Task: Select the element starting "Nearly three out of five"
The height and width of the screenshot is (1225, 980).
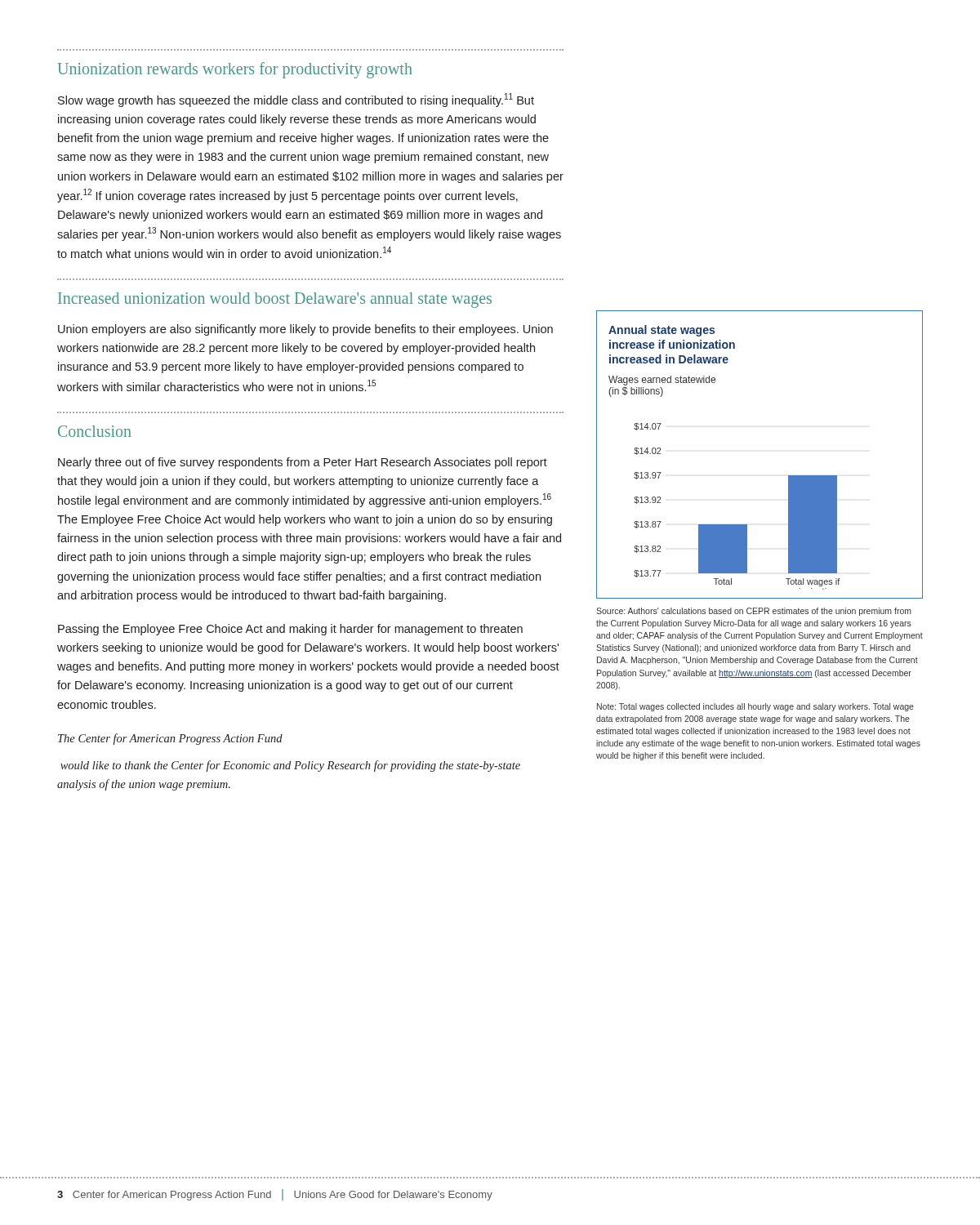Action: coord(310,529)
